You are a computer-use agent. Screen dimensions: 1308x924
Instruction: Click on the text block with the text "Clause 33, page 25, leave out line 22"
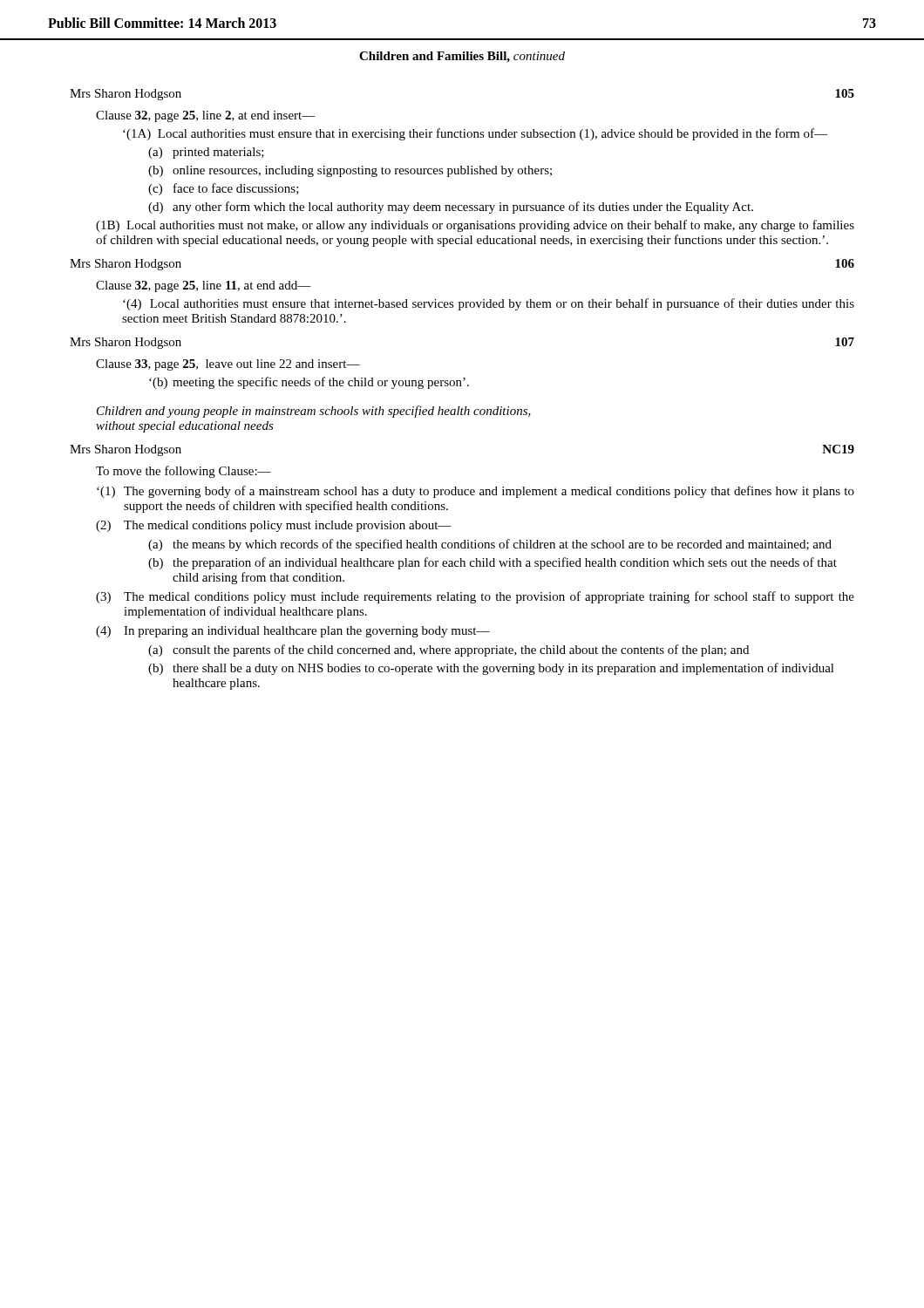(x=228, y=364)
